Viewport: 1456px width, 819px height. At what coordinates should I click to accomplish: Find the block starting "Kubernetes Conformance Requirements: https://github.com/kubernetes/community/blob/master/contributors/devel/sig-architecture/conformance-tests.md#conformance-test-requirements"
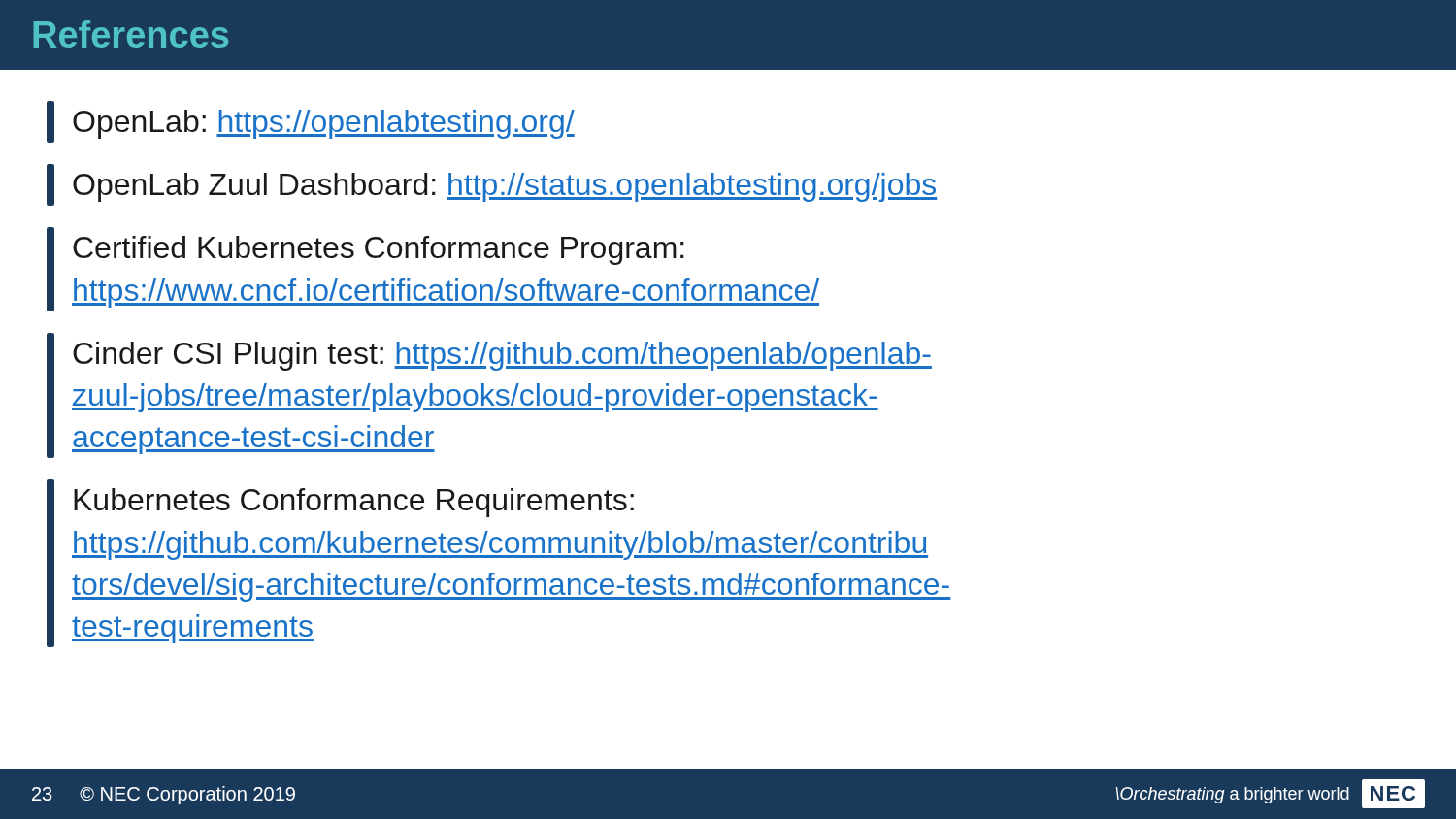coord(499,564)
